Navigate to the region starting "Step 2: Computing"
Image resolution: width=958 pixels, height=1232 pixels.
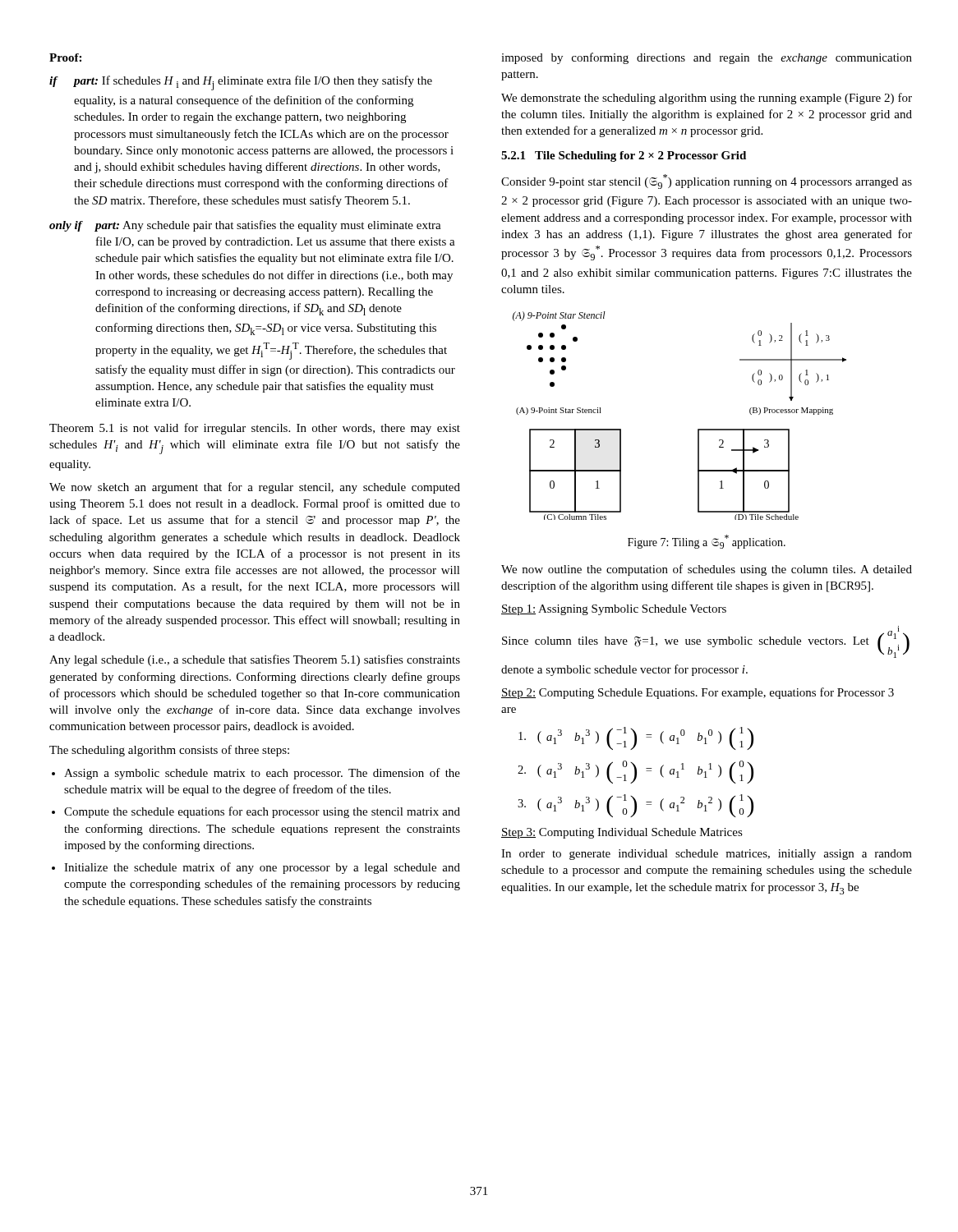click(x=698, y=701)
